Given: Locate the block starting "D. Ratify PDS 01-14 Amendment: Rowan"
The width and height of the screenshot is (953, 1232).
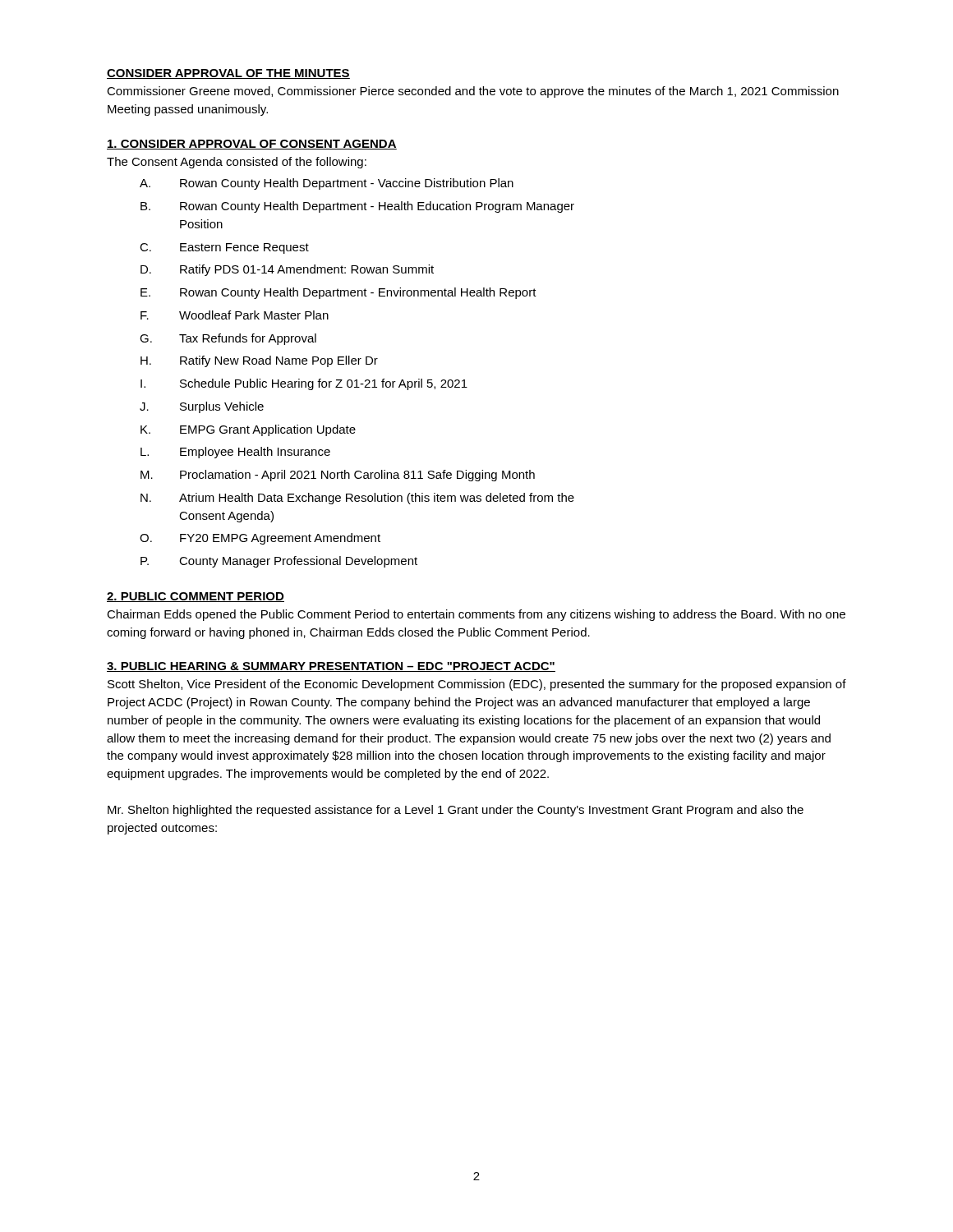Looking at the screenshot, I should (287, 270).
